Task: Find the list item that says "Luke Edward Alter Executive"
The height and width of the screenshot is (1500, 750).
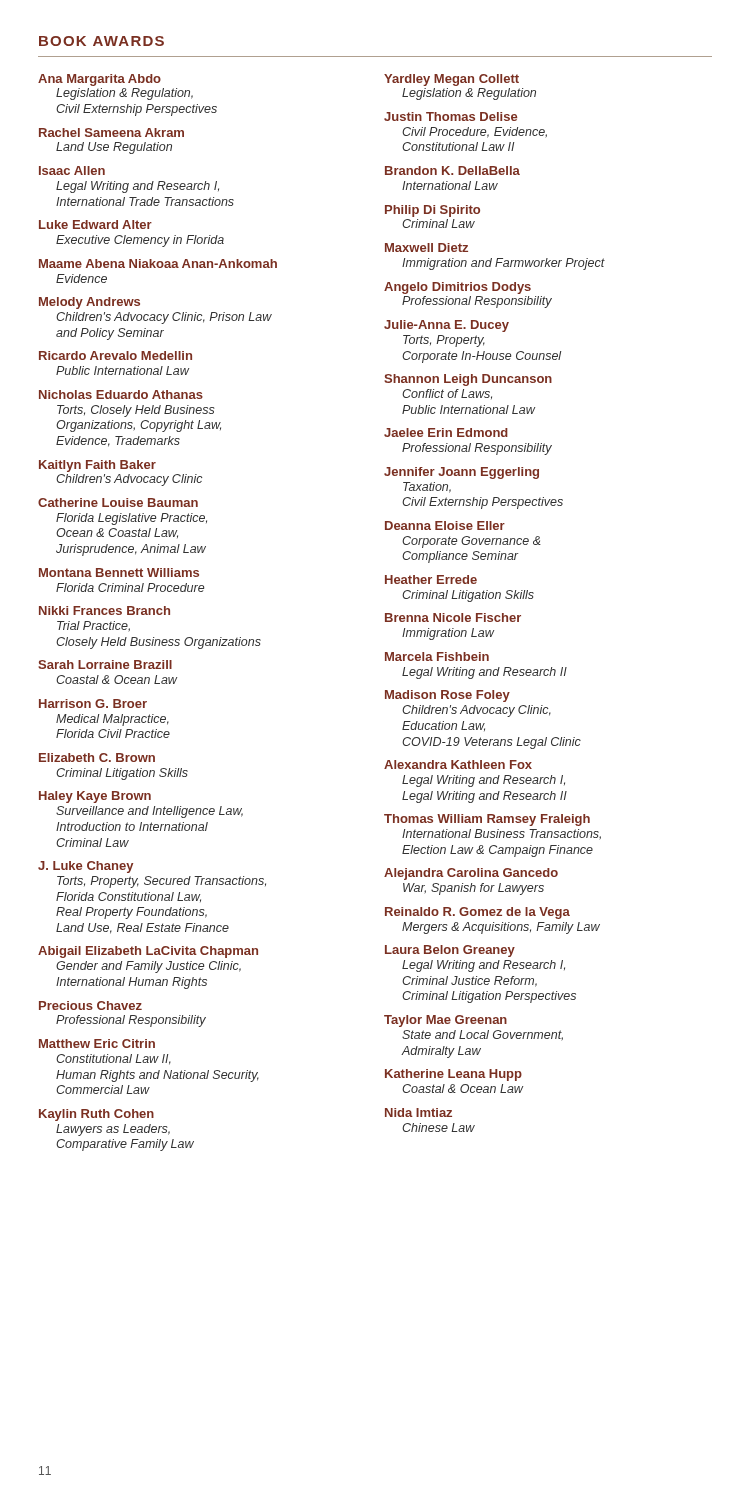Action: pos(202,233)
